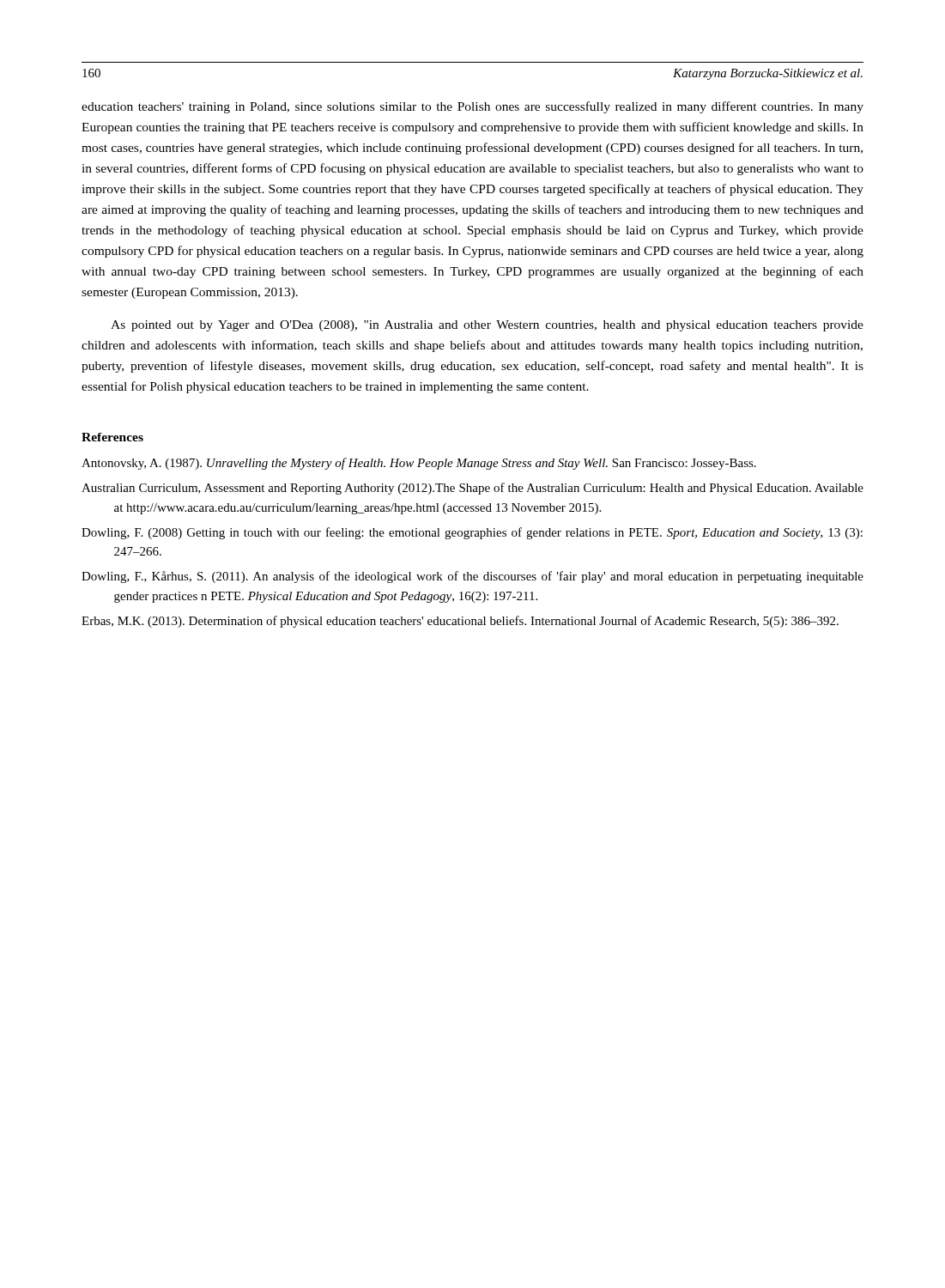Select the block starting "Erbas, M.K. (2013). Determination of physical"

coord(460,621)
